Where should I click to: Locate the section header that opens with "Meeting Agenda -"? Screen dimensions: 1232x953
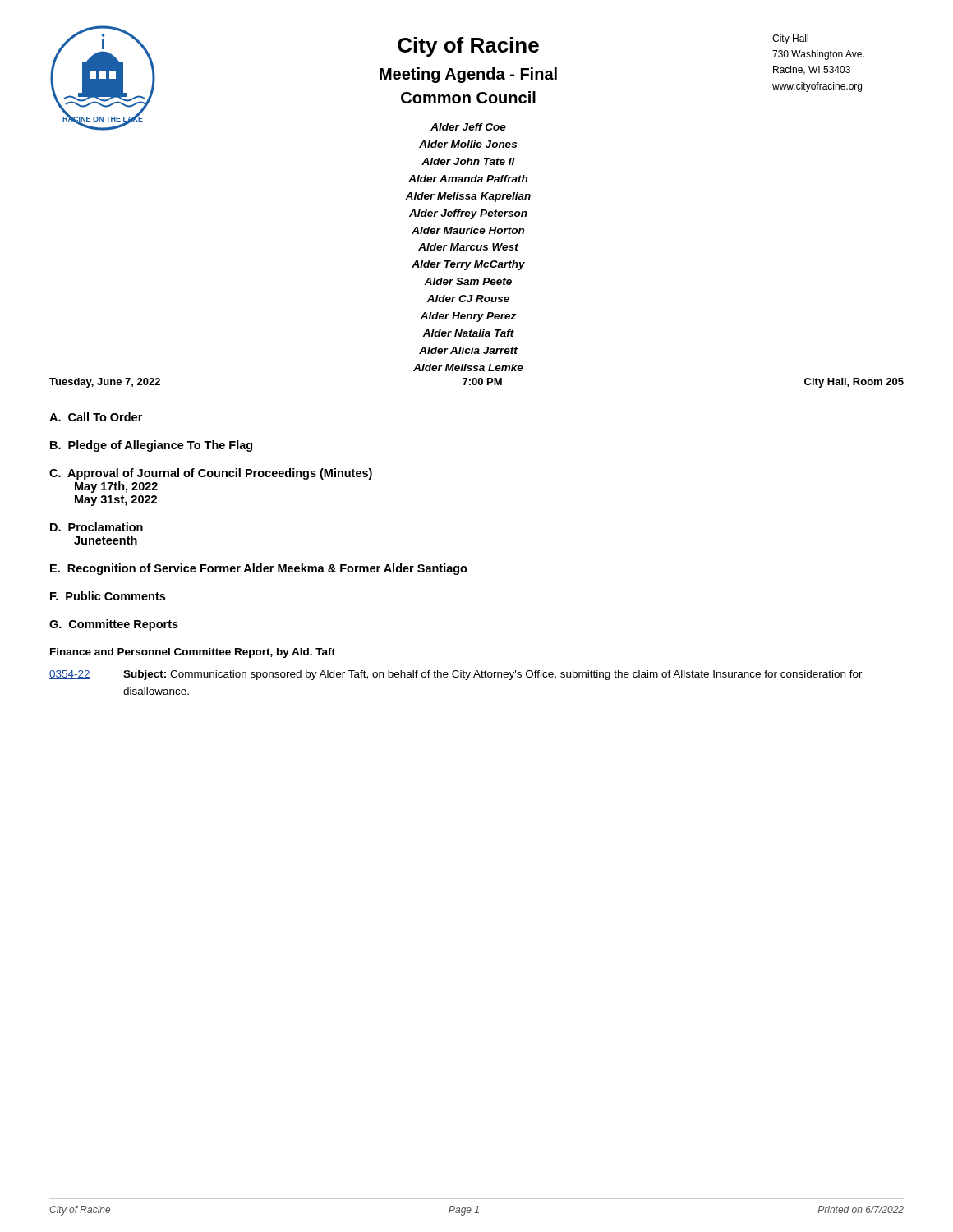click(468, 74)
